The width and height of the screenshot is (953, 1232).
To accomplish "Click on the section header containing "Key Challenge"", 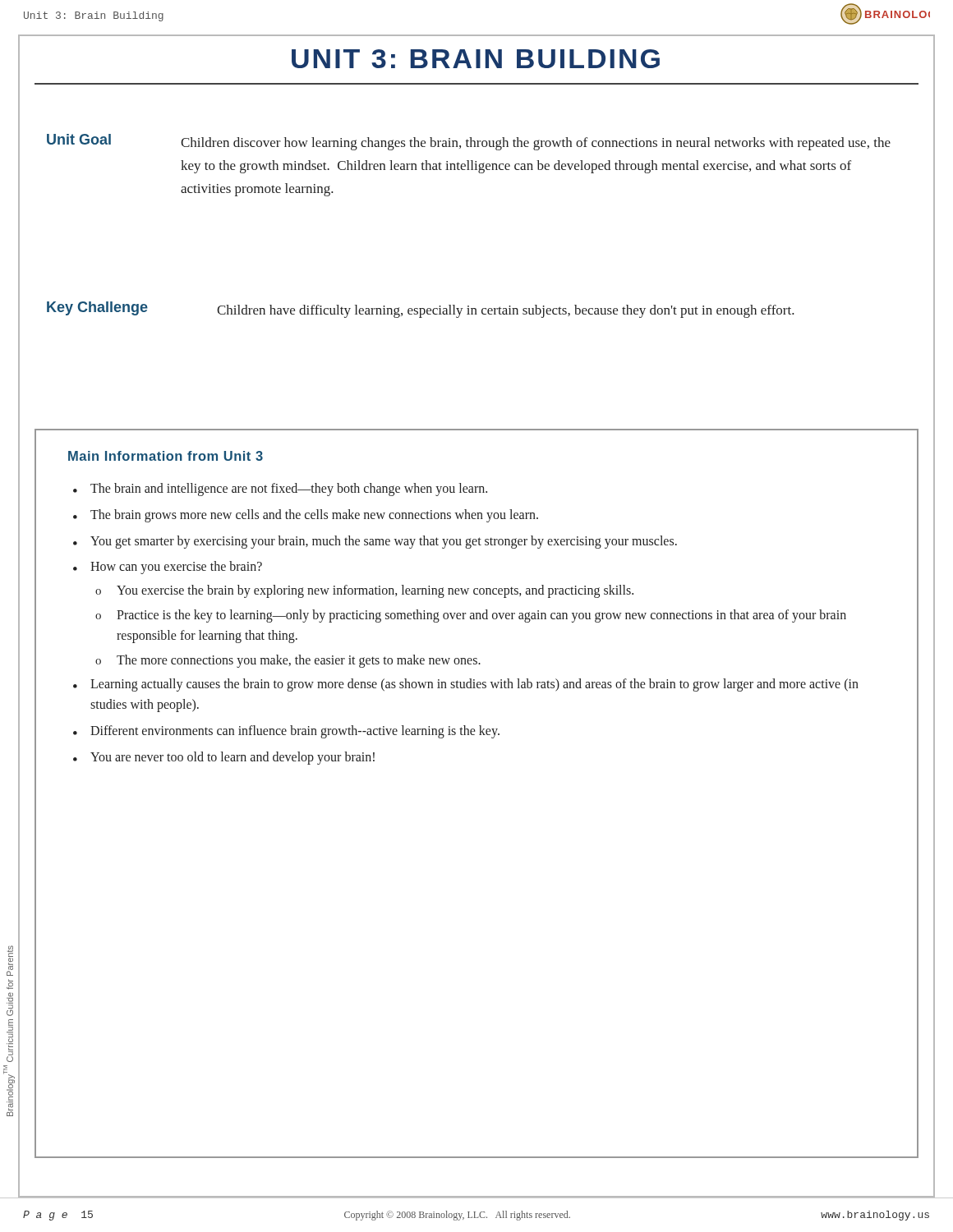I will coord(97,307).
